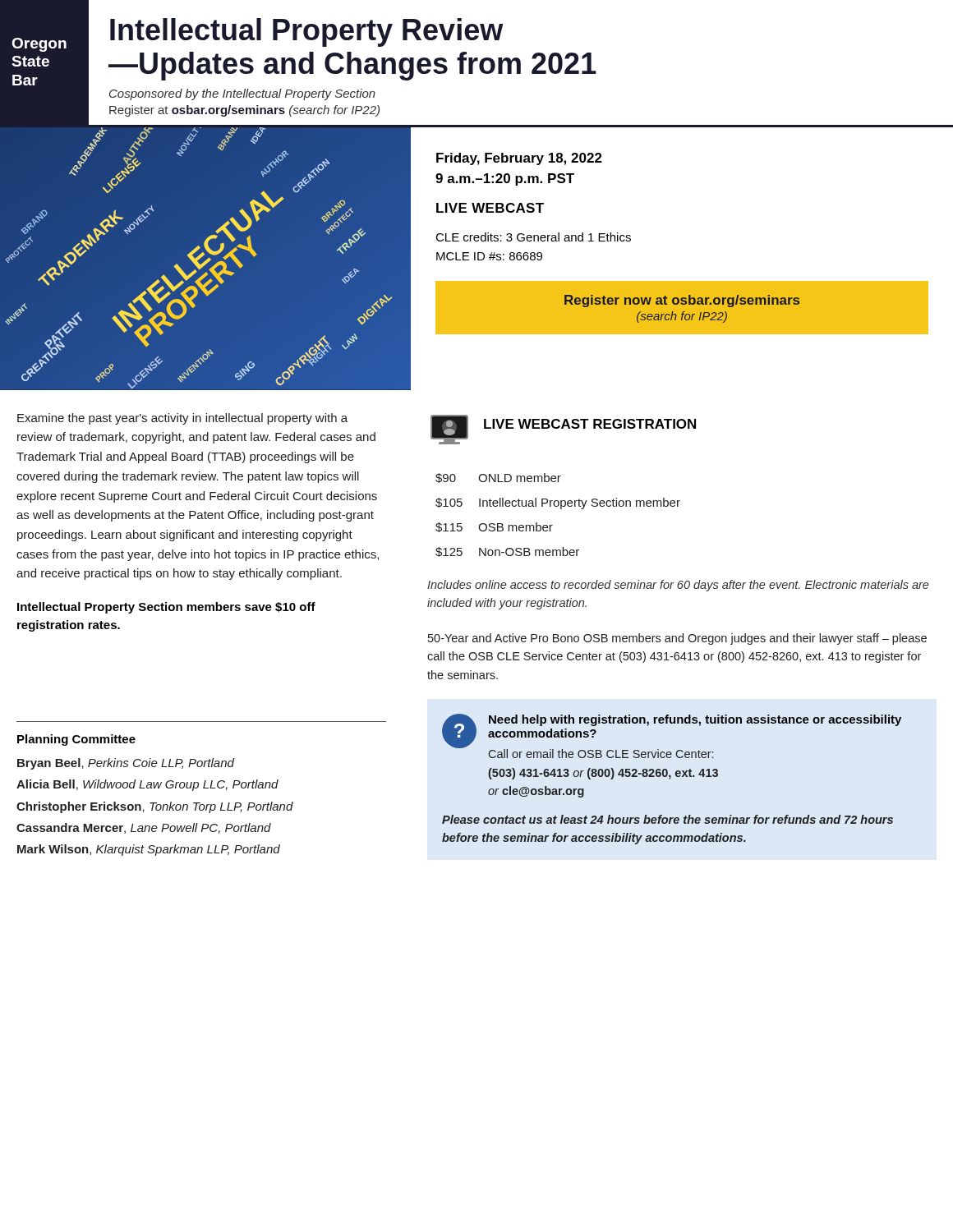
Task: Select the list item containing "Bryan Beel, Perkins Coie"
Action: click(125, 763)
